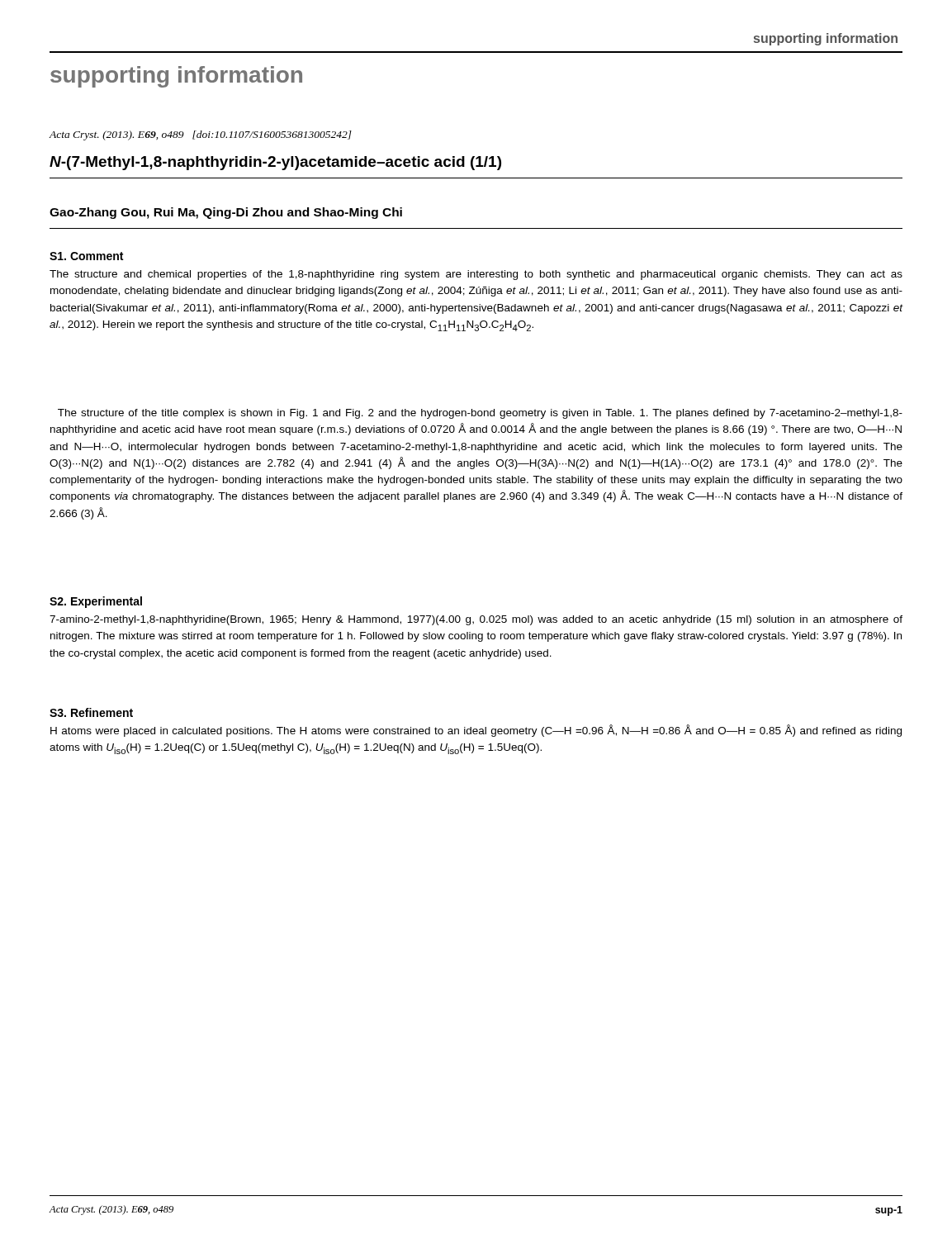
Task: Click on the text block starting "H atoms were placed in calculated positions. The"
Action: point(476,740)
